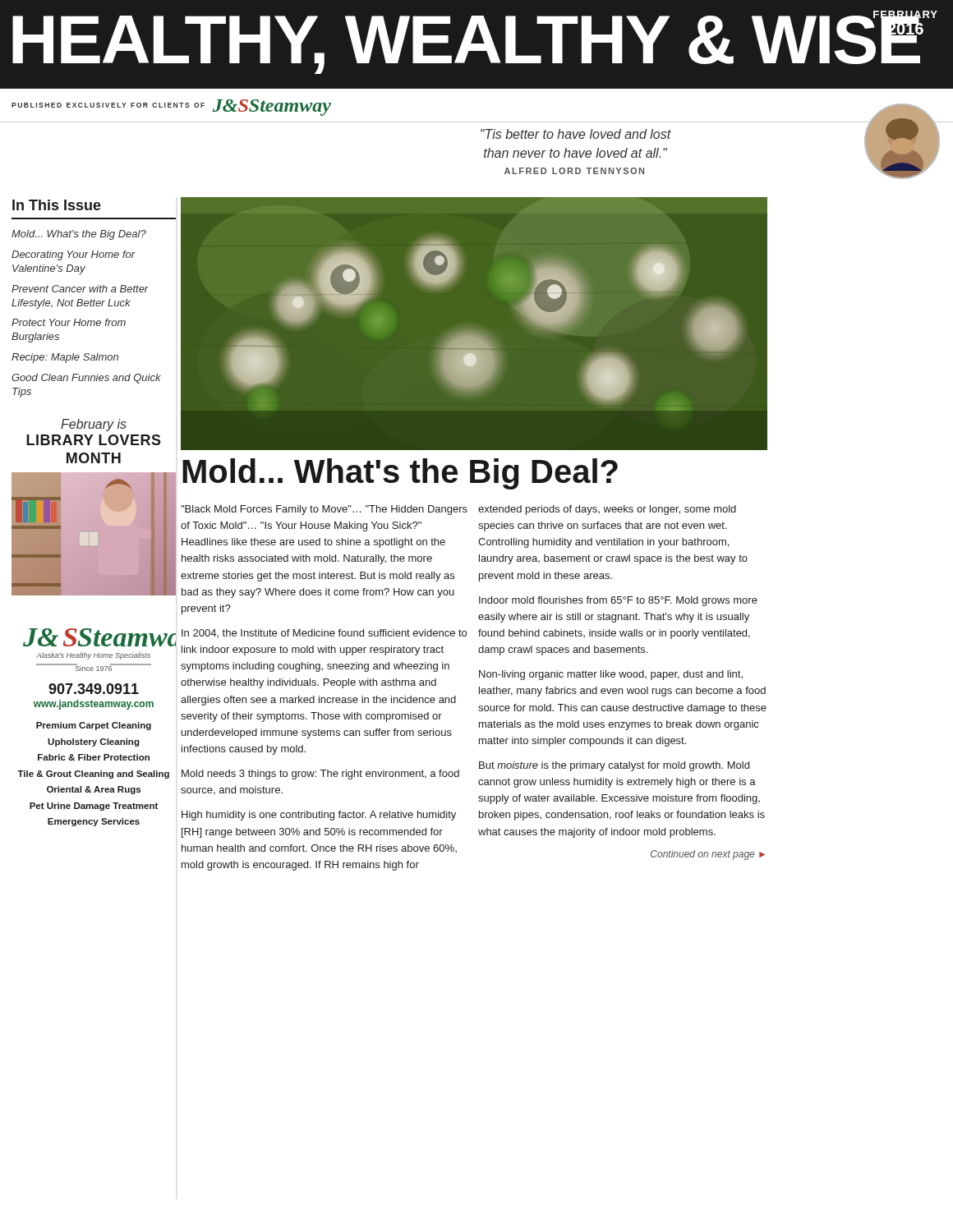Screen dimensions: 1232x953
Task: Click on the element starting "PUBLISHED EXCLUSIVELY FOR CLIENTS OF J&SSteamway"
Action: [x=171, y=105]
